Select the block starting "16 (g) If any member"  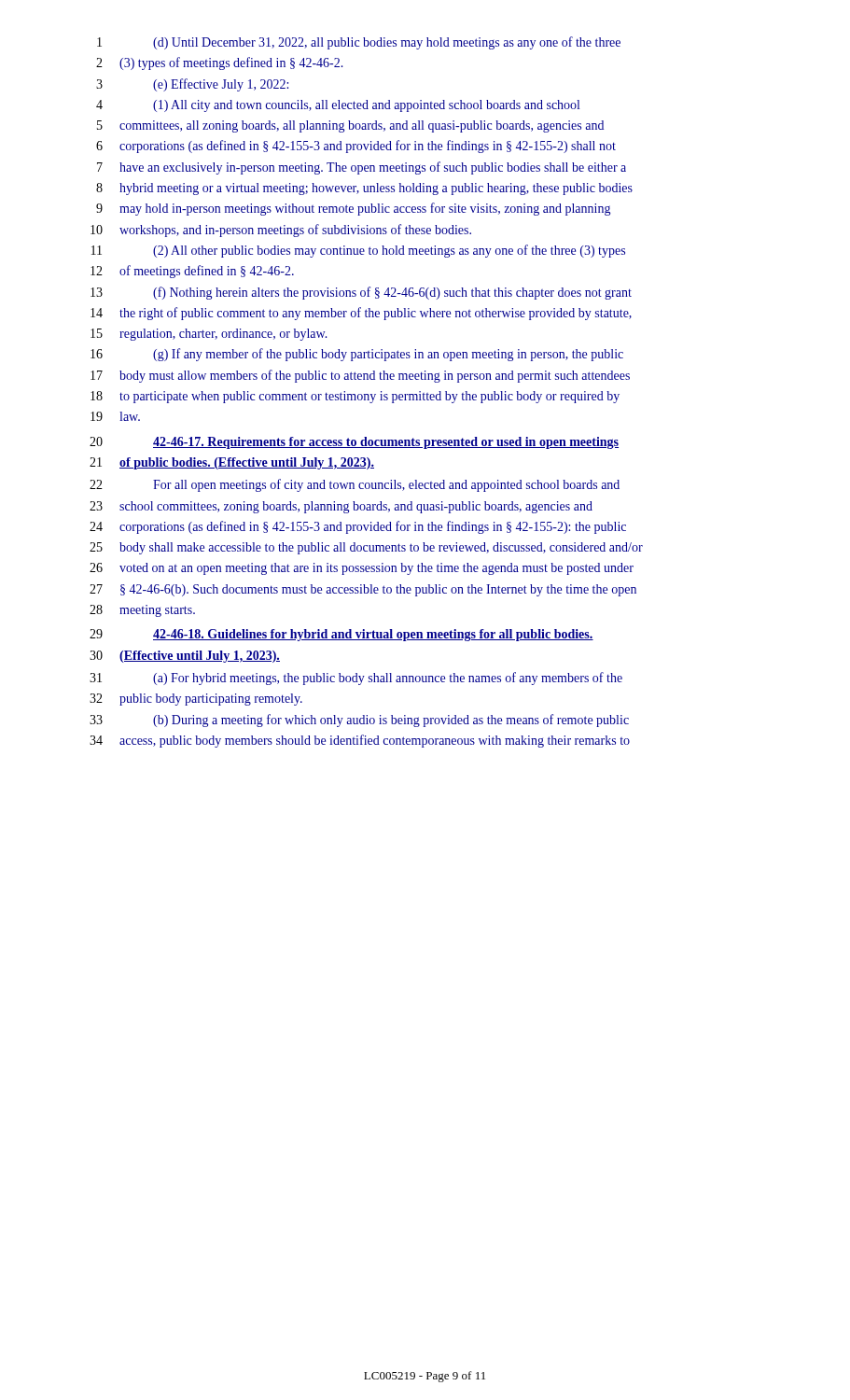(431, 355)
